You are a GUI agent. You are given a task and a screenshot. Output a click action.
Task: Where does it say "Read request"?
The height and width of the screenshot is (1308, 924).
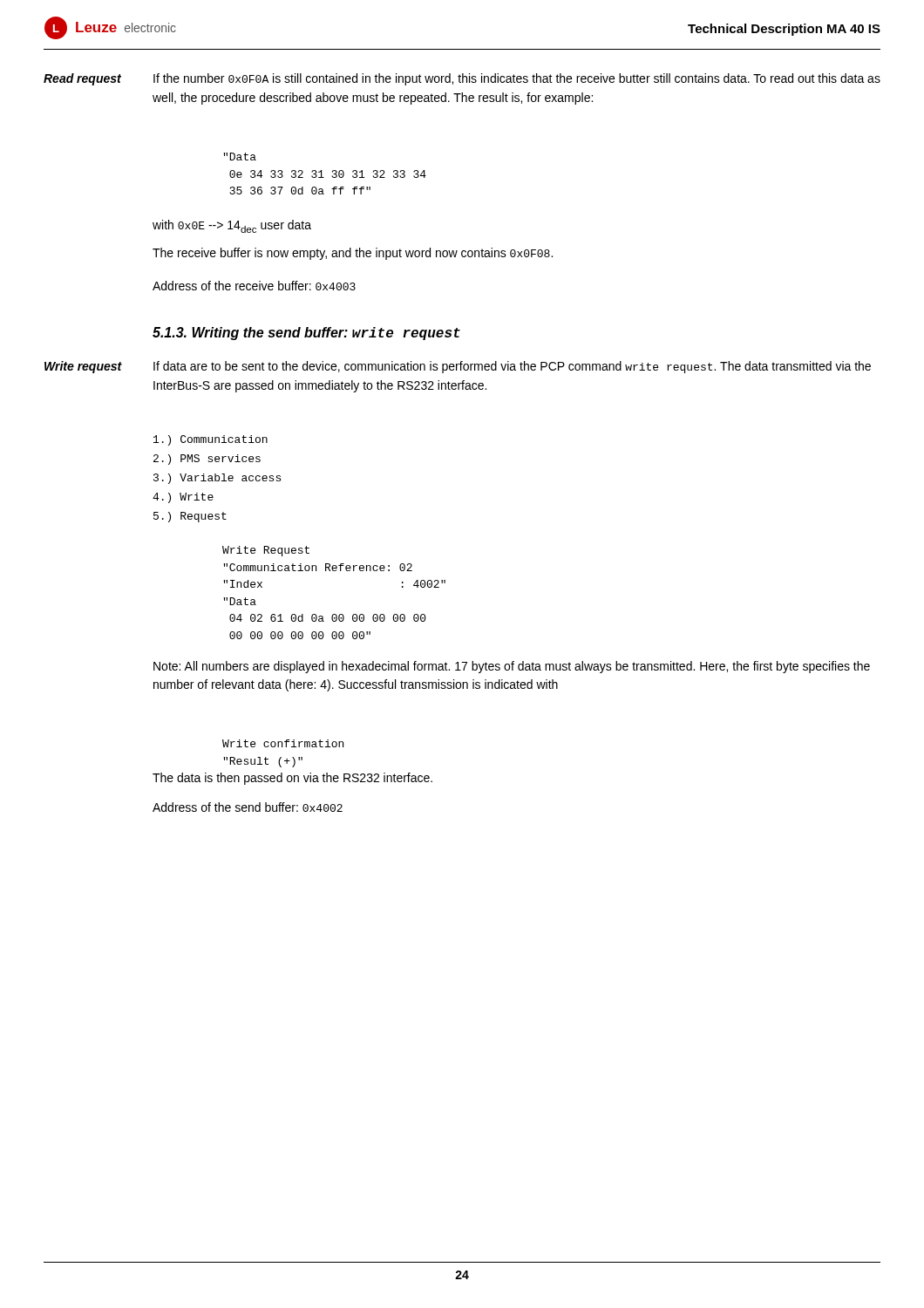point(82,78)
